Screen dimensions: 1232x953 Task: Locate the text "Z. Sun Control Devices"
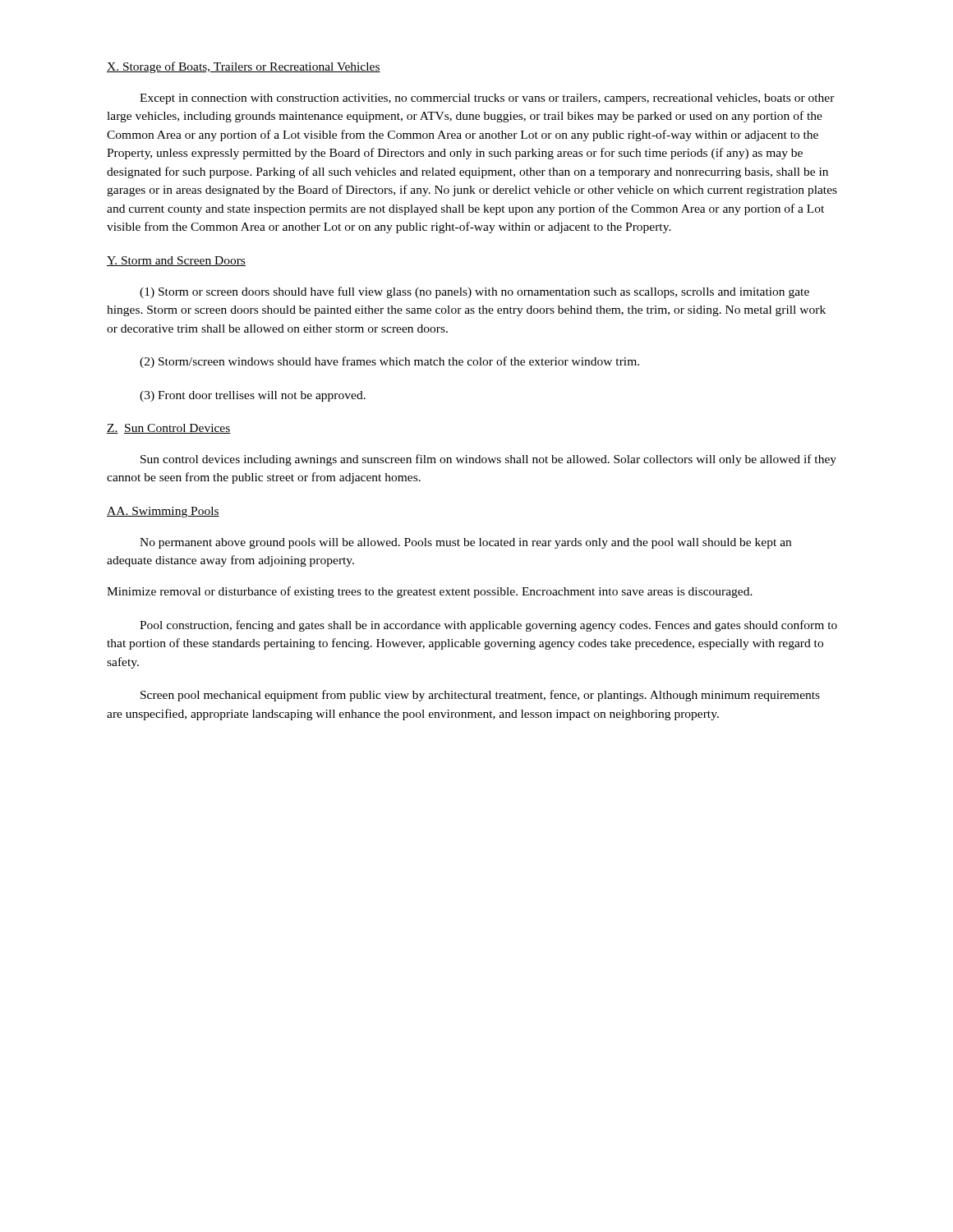click(x=169, y=428)
